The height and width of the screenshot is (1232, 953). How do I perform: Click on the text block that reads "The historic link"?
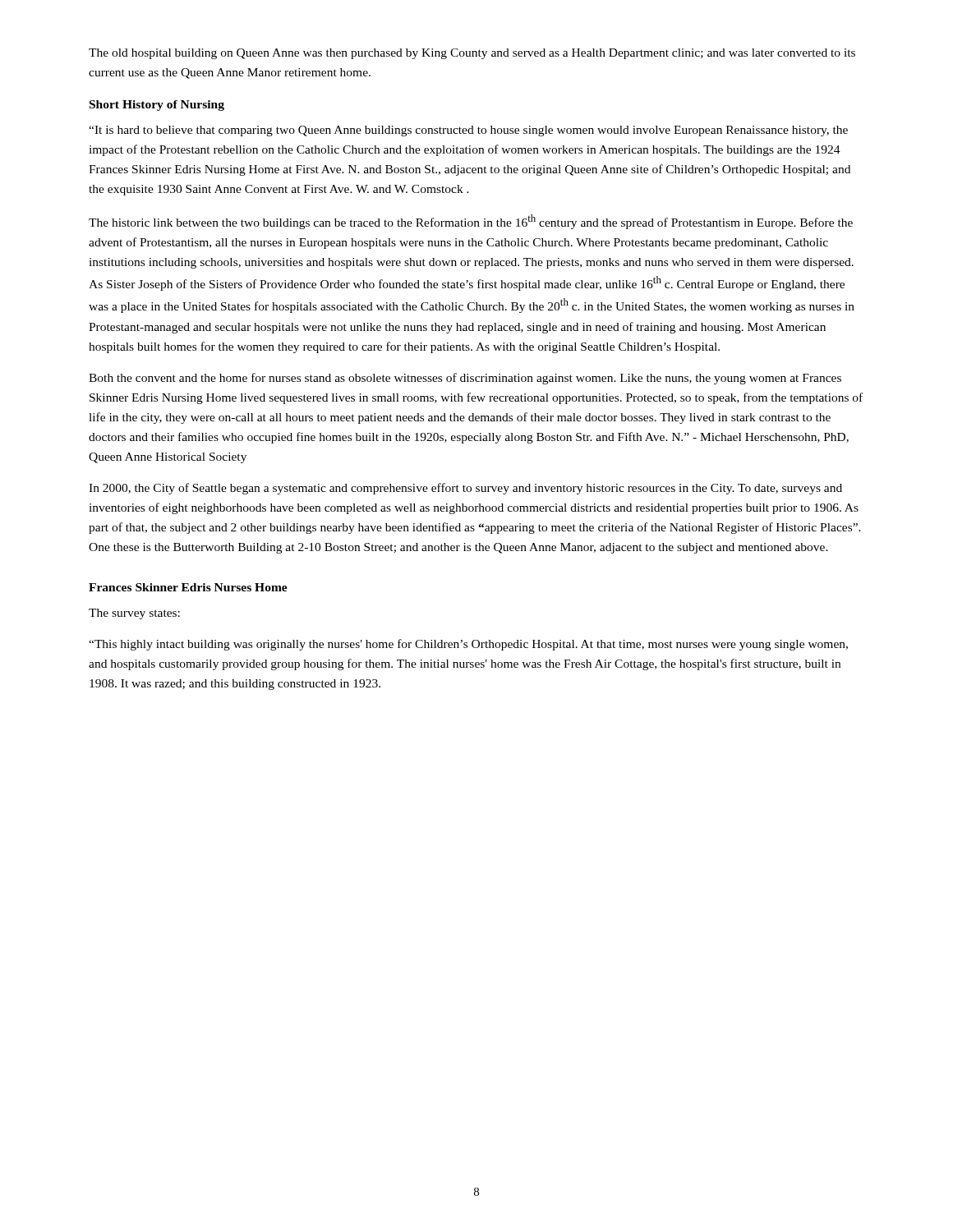coord(472,282)
